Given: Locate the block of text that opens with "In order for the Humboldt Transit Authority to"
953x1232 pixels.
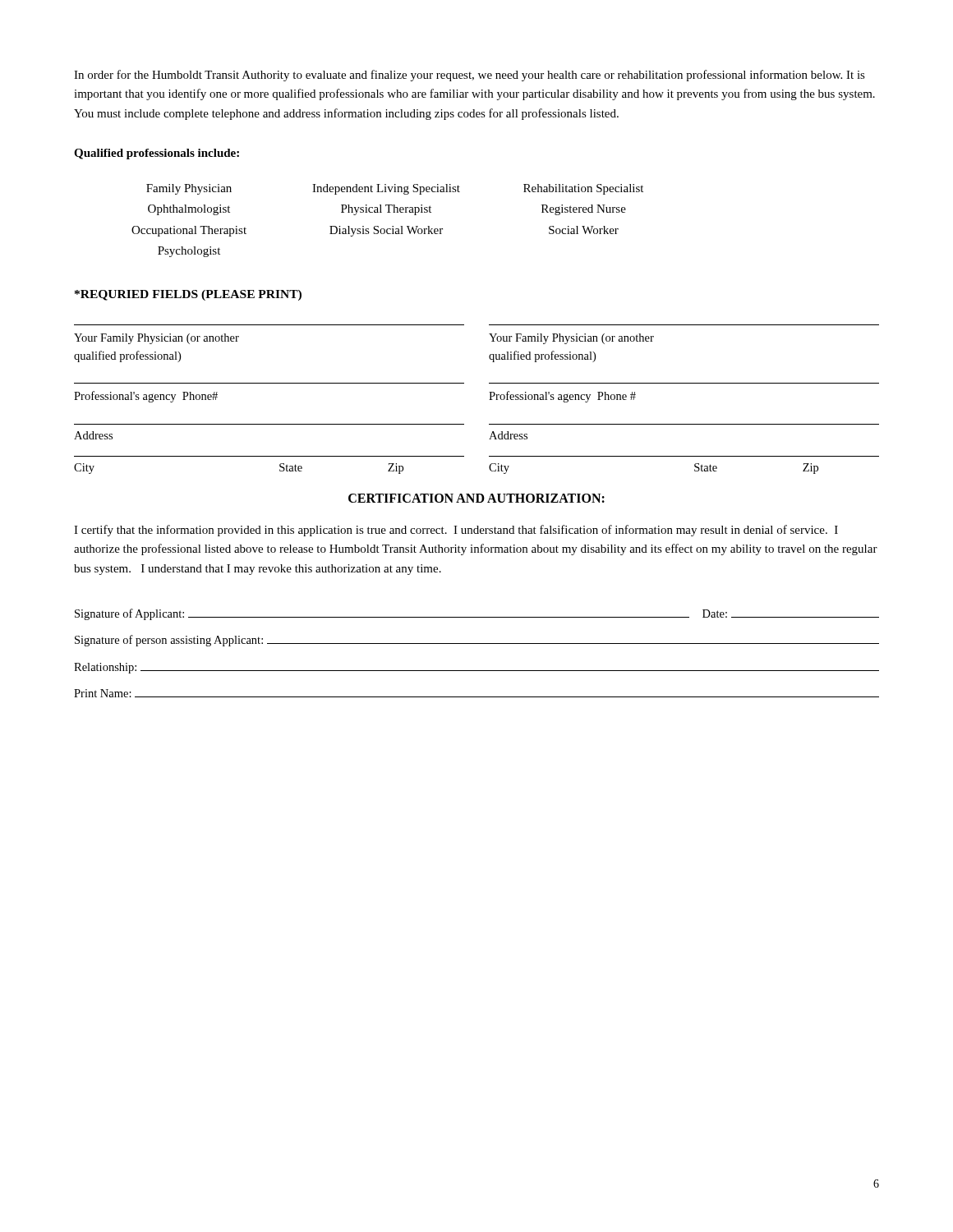Looking at the screenshot, I should click(476, 94).
